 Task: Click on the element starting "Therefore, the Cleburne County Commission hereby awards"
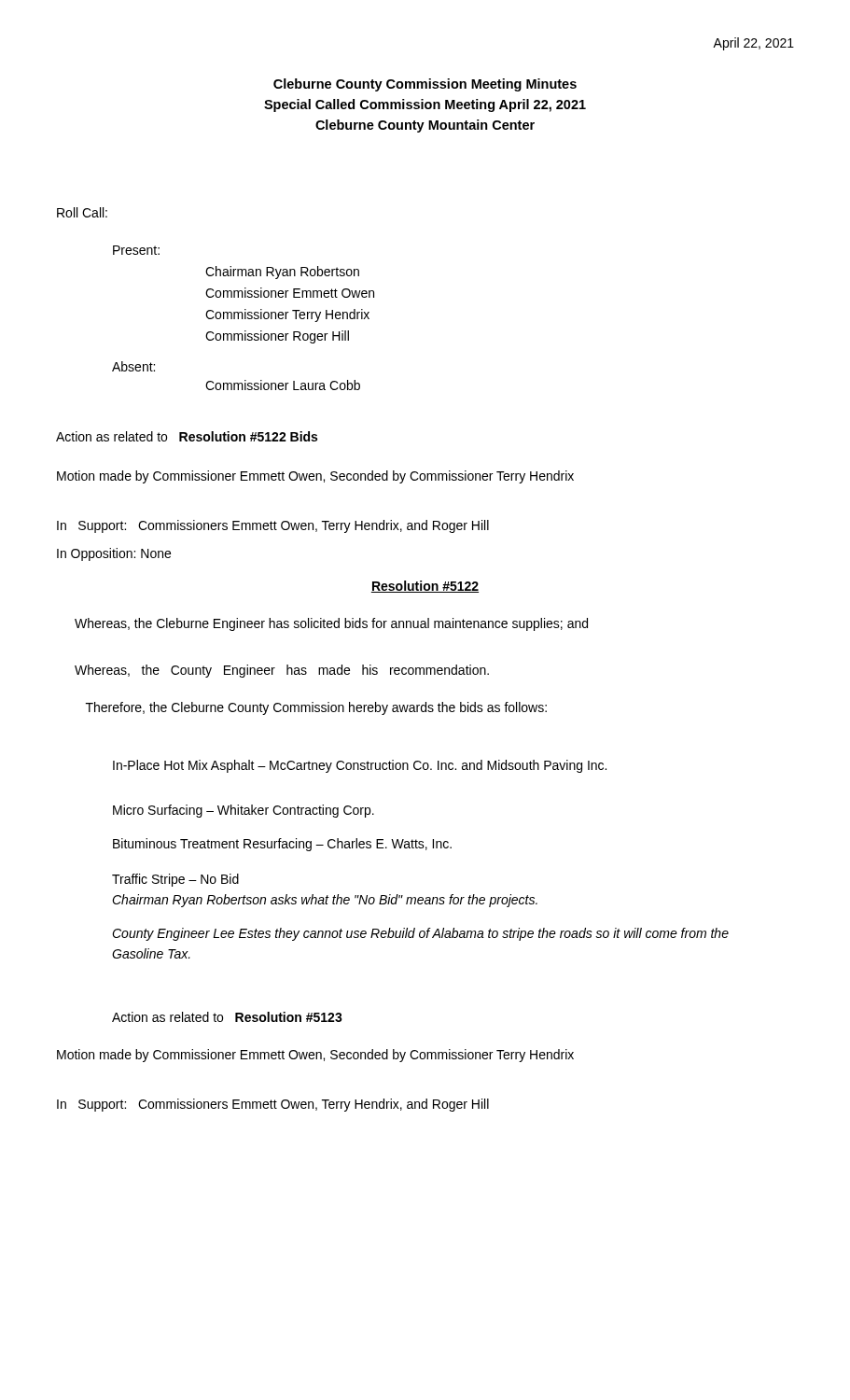311,707
